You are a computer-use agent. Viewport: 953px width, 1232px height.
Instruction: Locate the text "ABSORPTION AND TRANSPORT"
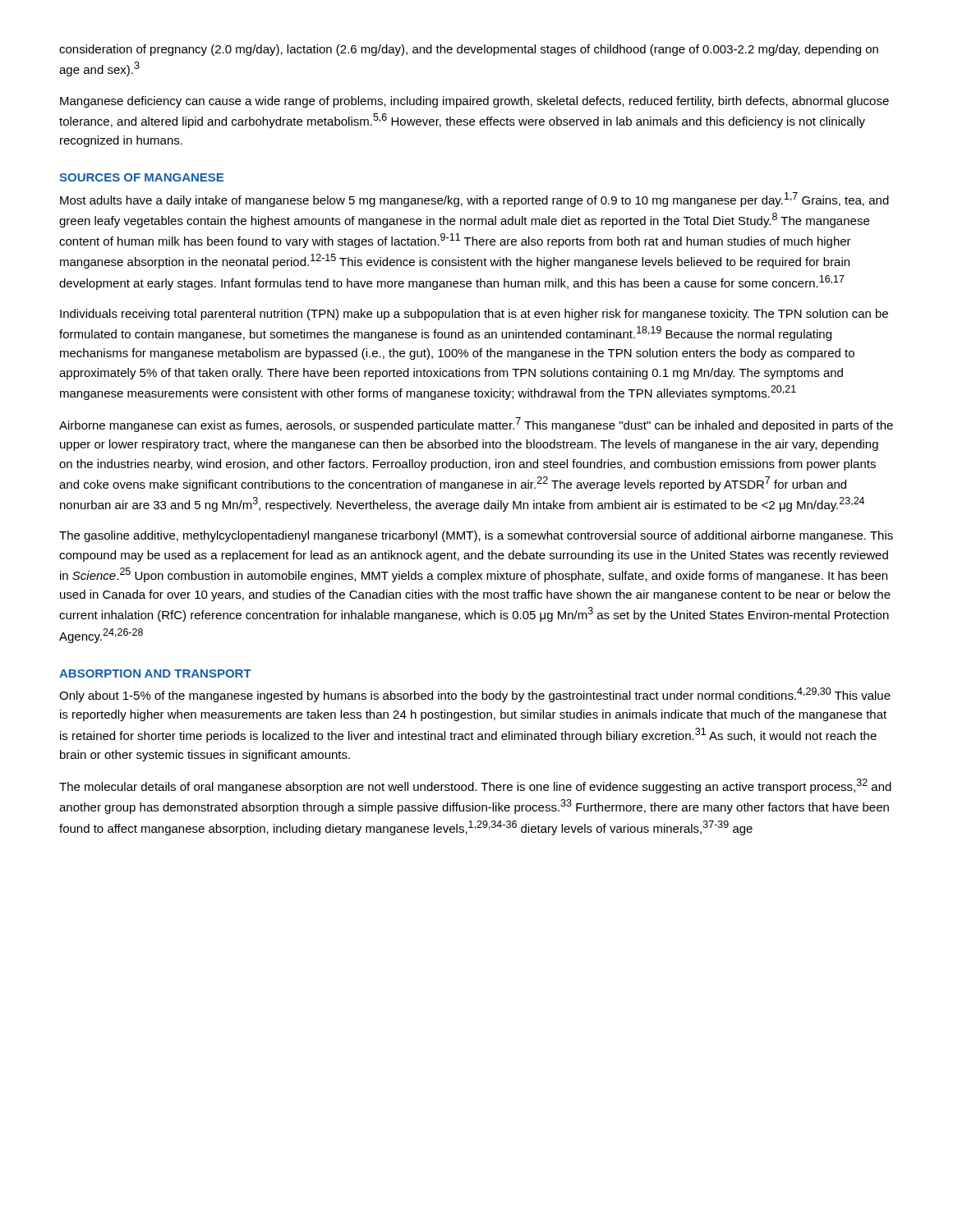click(155, 673)
